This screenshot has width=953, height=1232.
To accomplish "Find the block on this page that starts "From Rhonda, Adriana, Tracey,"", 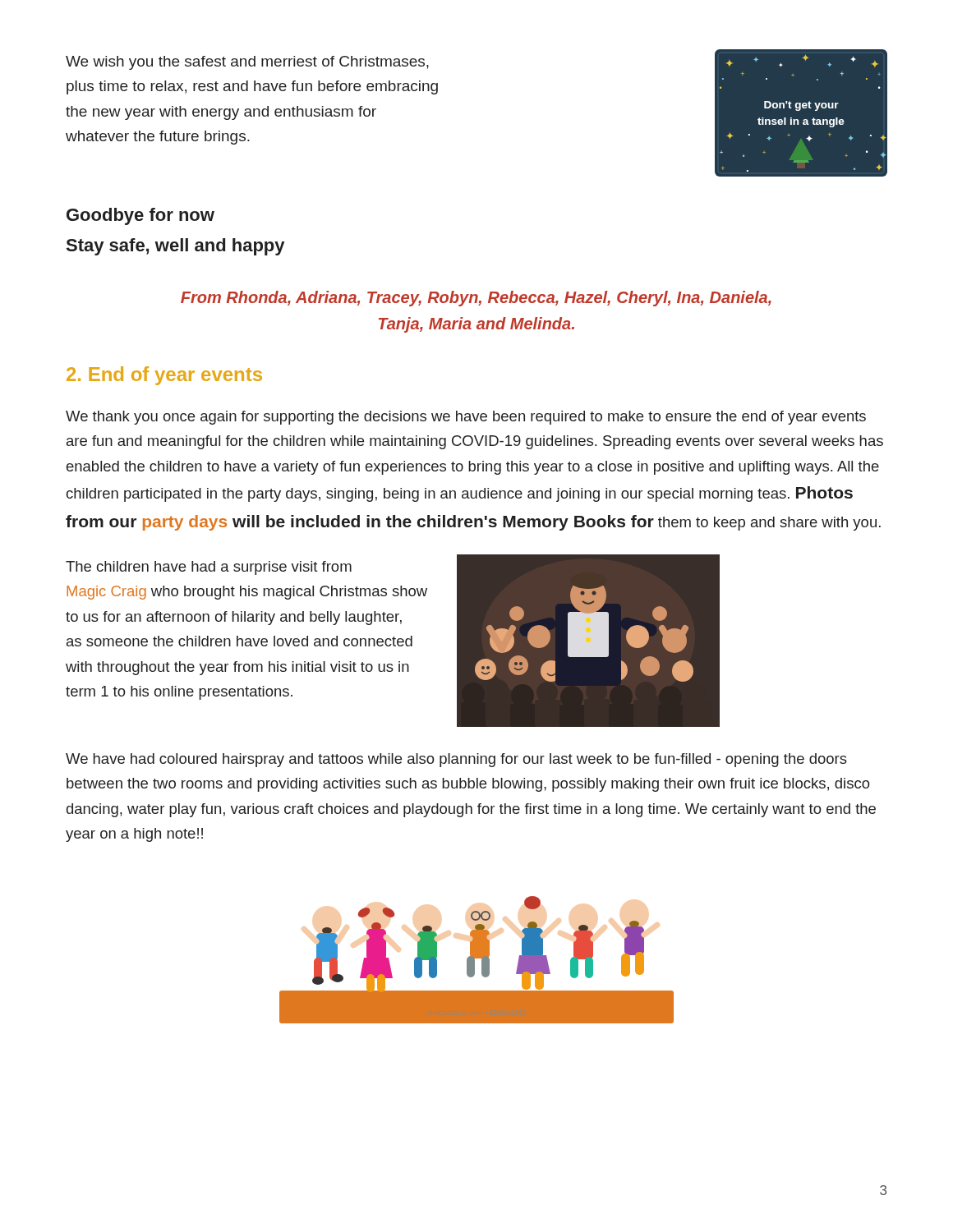I will coord(476,310).
